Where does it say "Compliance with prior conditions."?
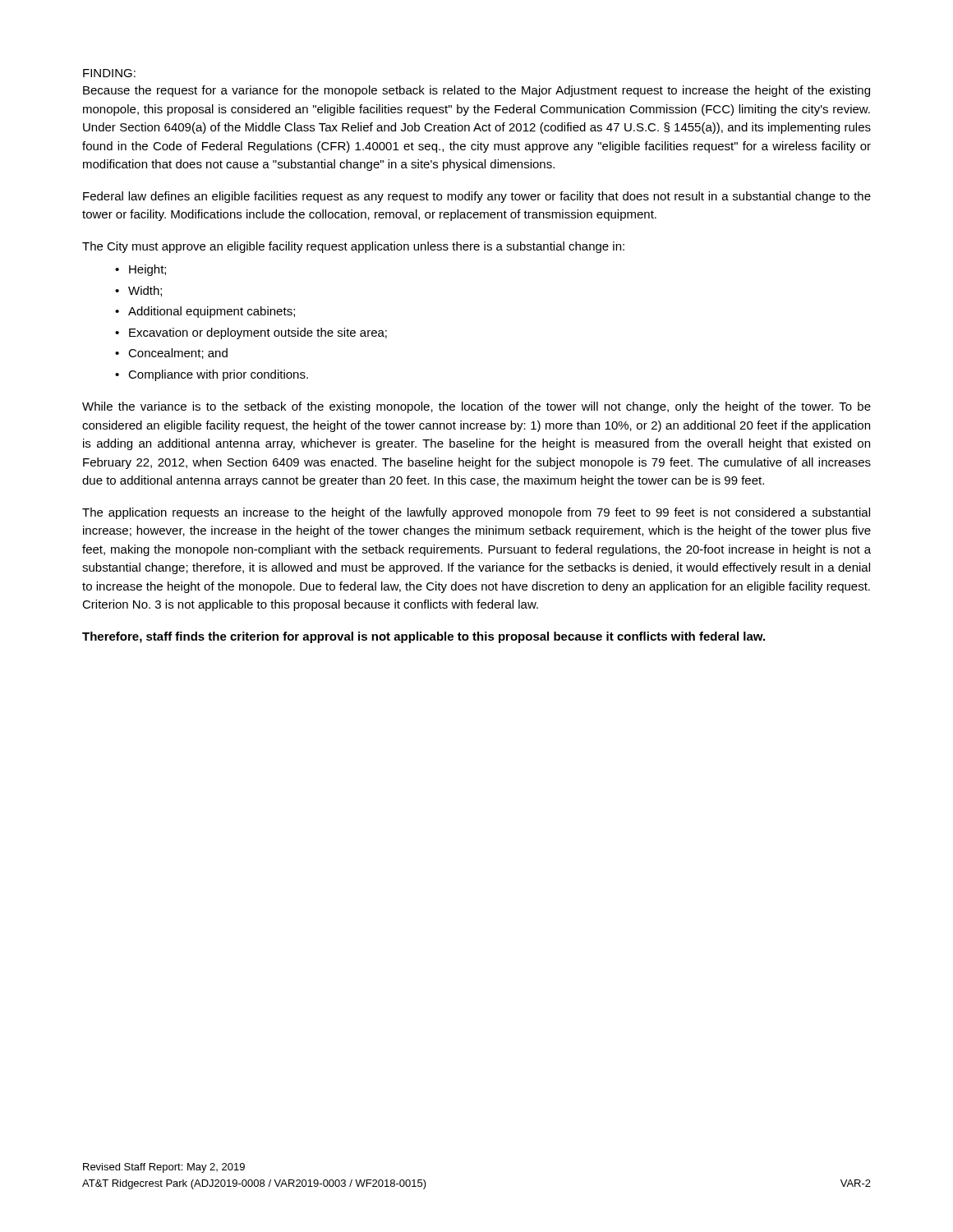 pos(212,375)
